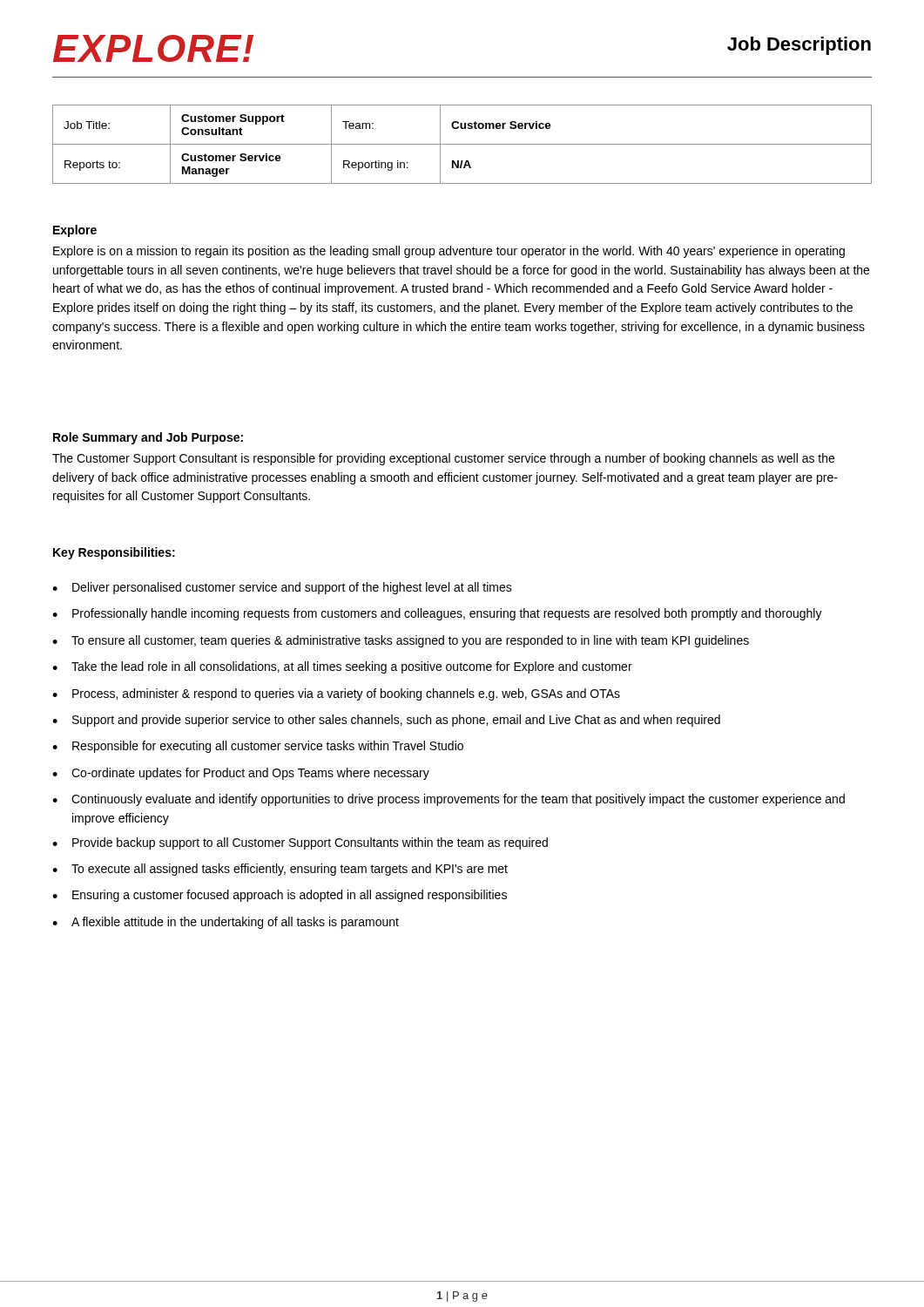Find the text block starting "• Provide backup support"
Screen dimensions: 1307x924
[462, 844]
